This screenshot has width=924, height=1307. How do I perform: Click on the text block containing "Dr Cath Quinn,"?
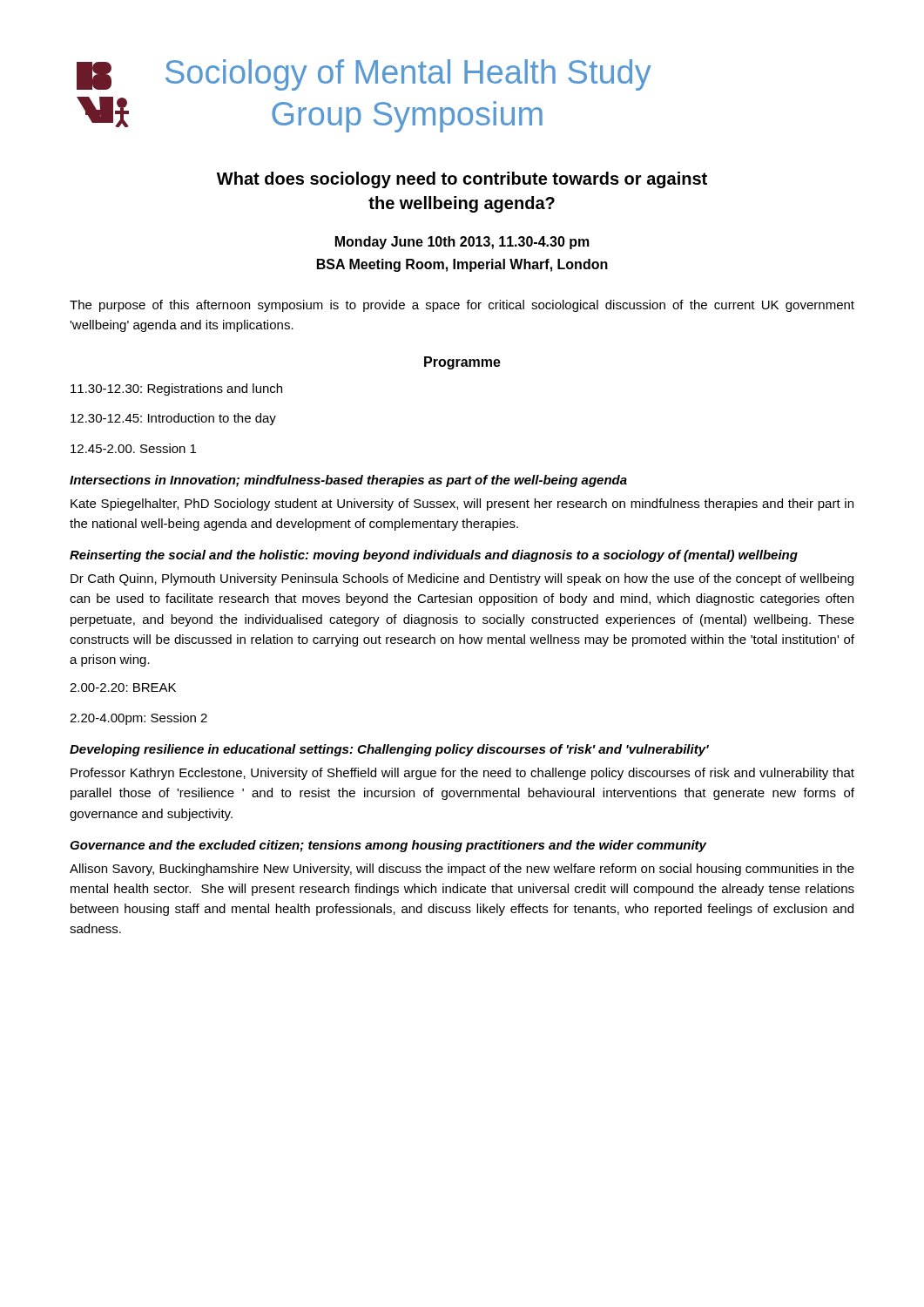click(x=462, y=619)
